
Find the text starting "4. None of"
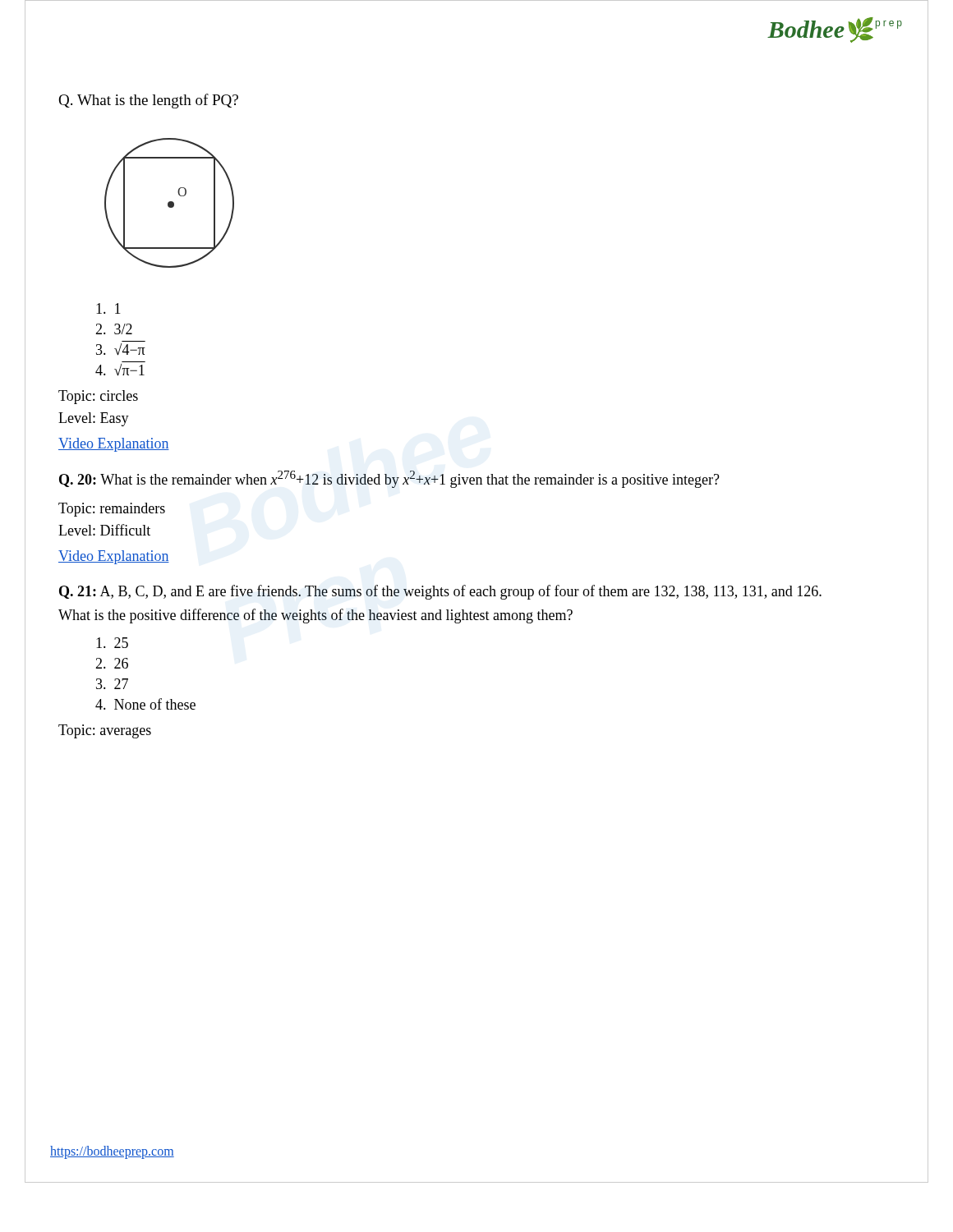pos(146,705)
